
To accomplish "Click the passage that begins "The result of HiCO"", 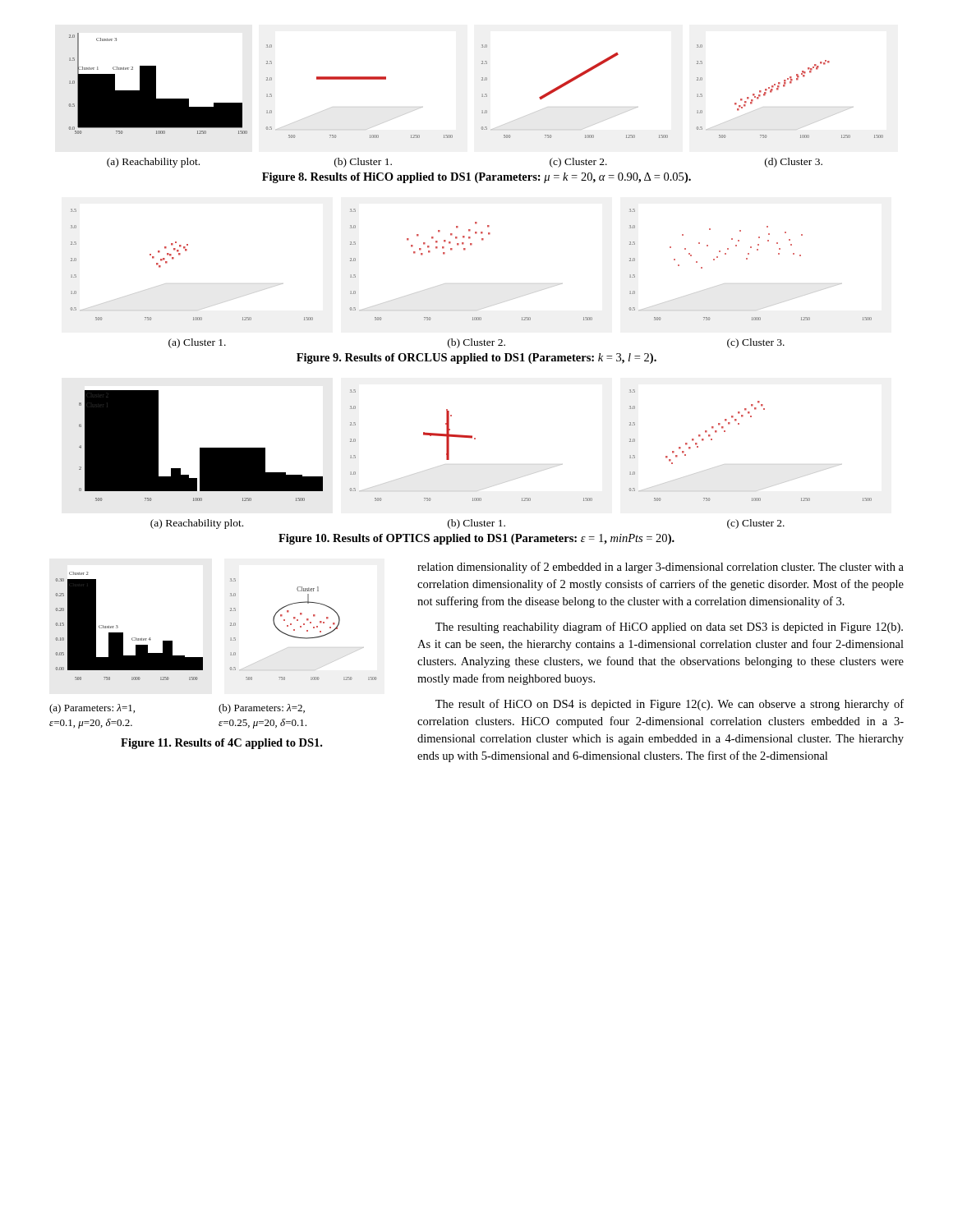I will [661, 730].
